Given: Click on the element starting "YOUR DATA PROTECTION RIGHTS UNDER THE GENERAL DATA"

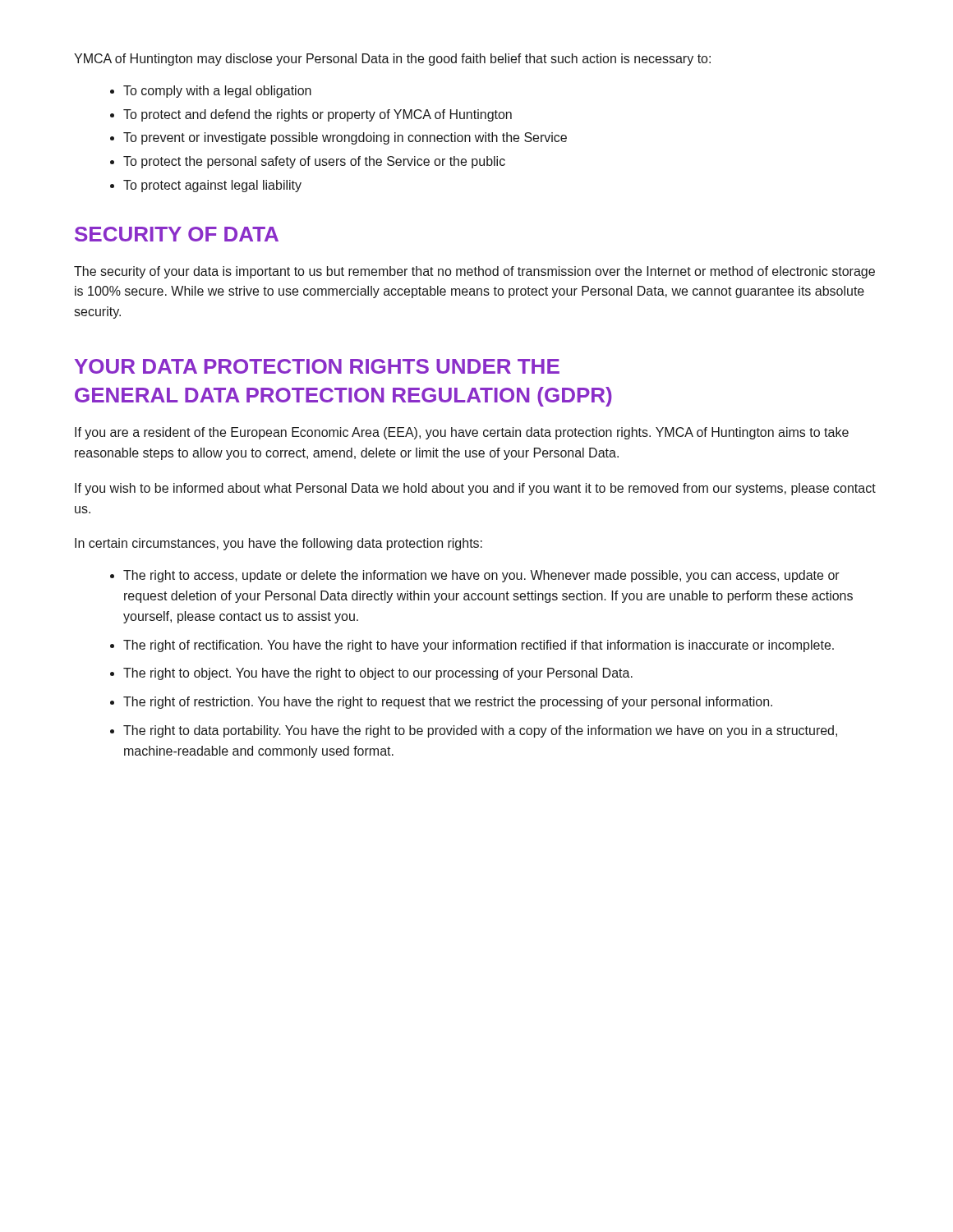Looking at the screenshot, I should point(343,381).
